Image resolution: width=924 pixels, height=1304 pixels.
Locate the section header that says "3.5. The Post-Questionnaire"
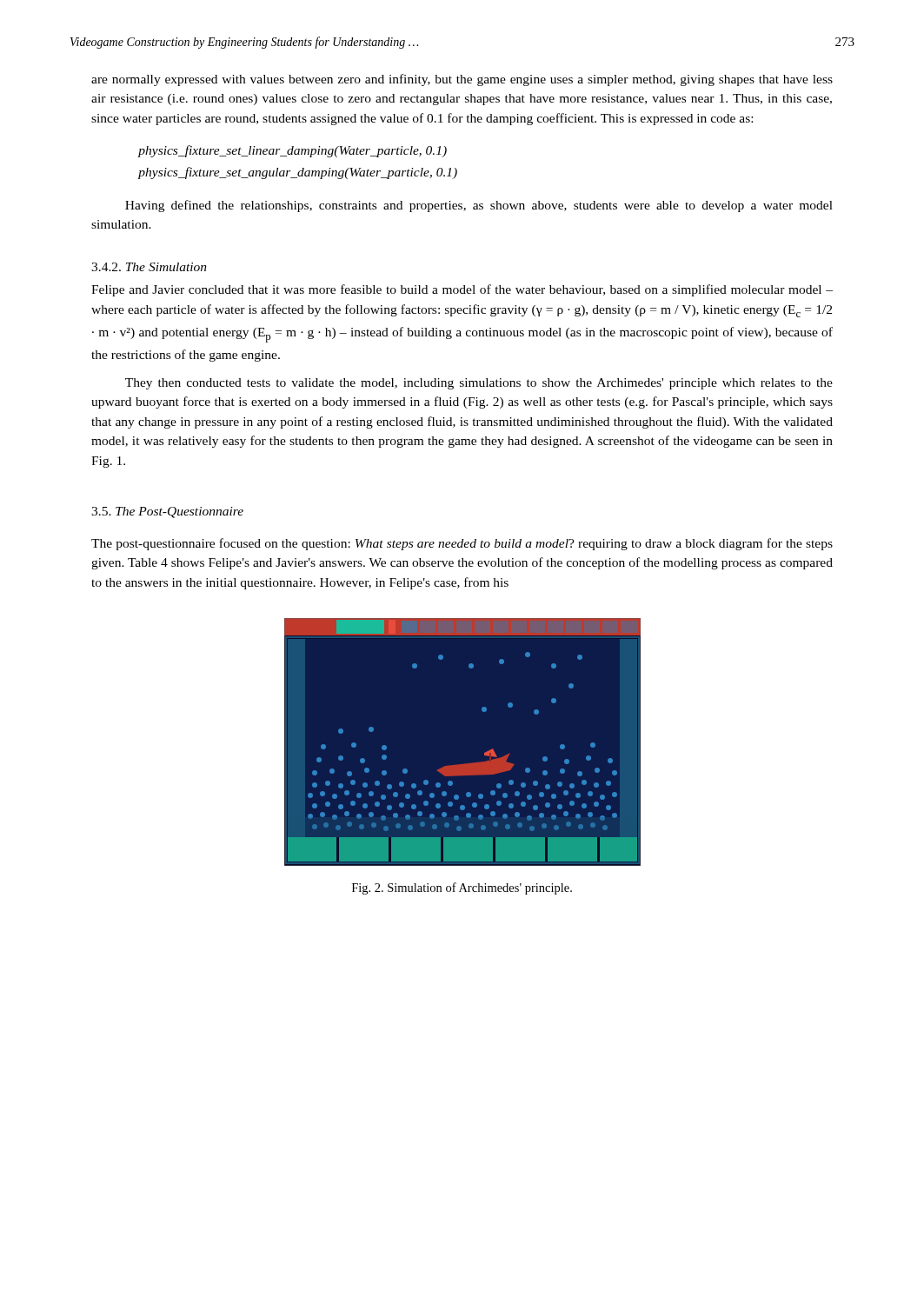click(x=167, y=511)
